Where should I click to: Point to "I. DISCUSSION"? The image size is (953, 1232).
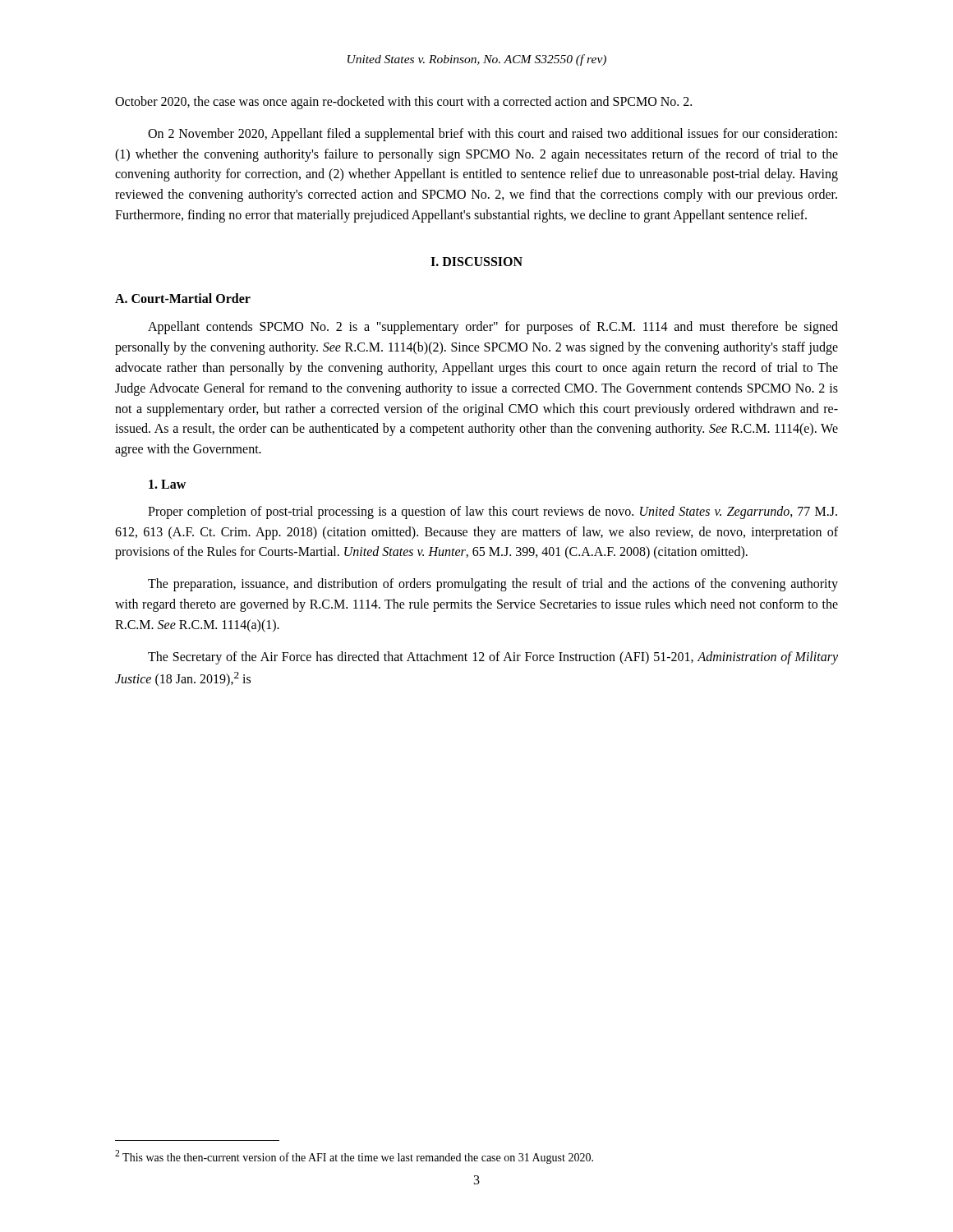pos(476,261)
